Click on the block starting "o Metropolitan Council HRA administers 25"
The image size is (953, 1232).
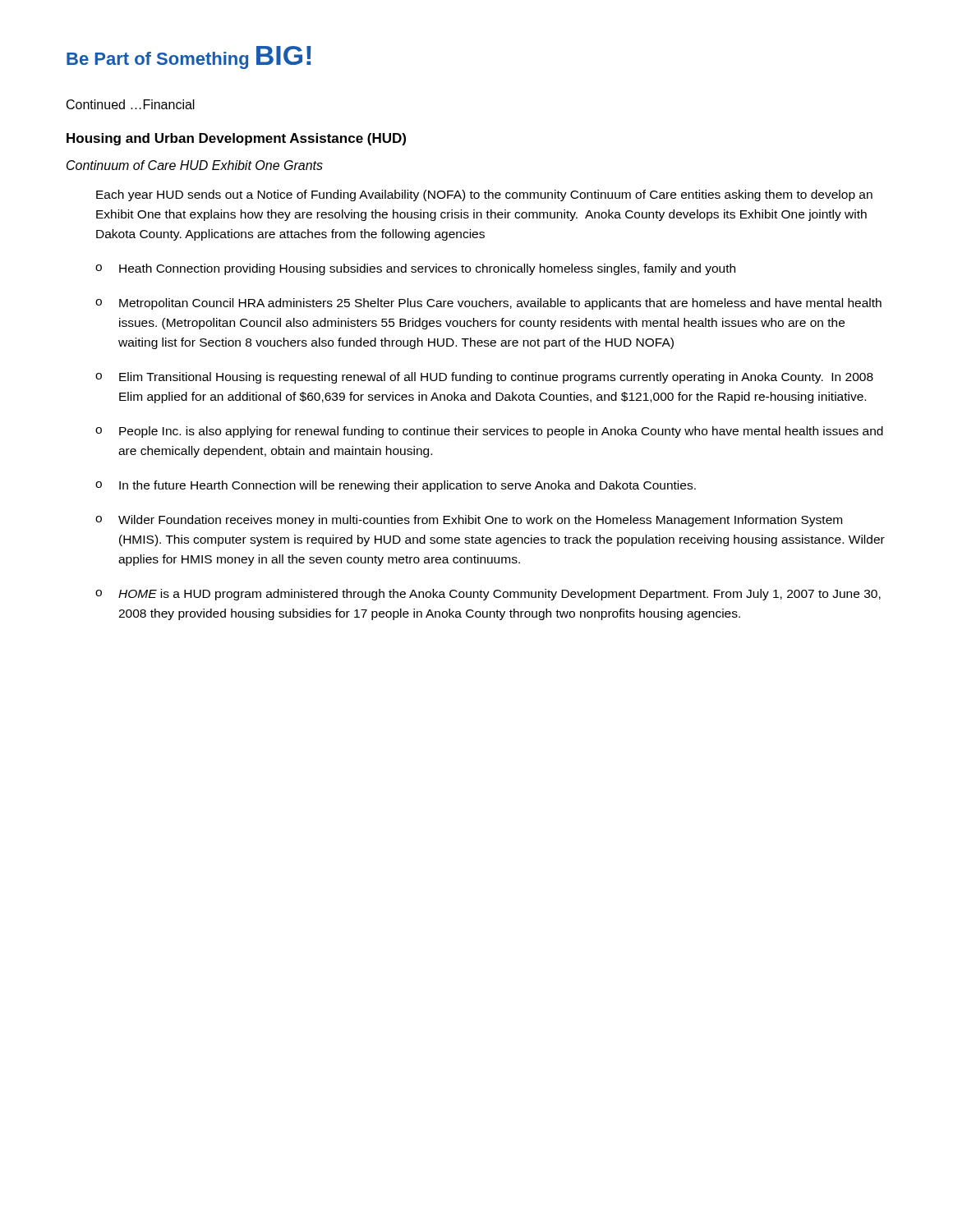pyautogui.click(x=491, y=323)
